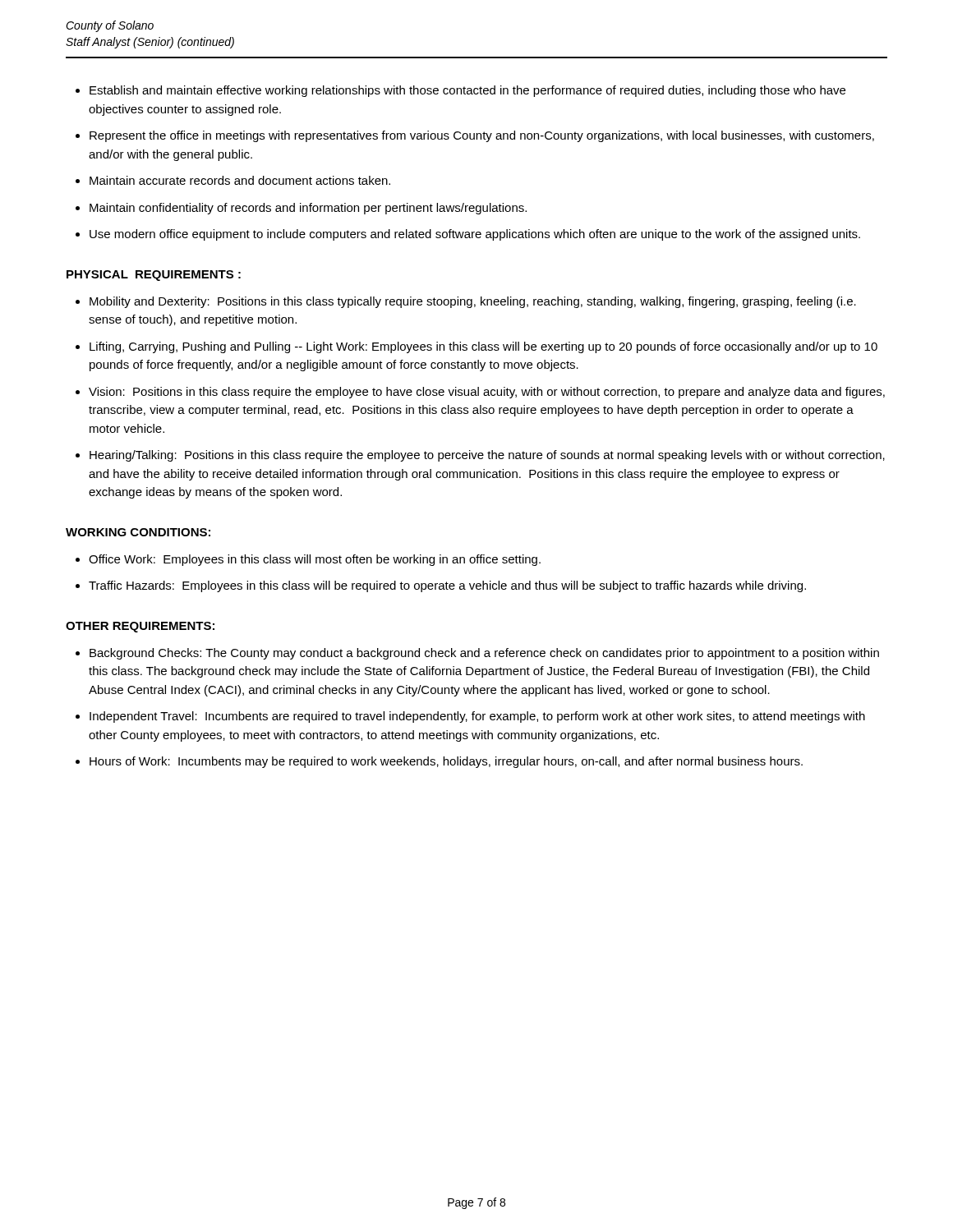The width and height of the screenshot is (953, 1232).
Task: Find the block starting "Background Checks: The County may conduct a"
Action: pos(488,671)
